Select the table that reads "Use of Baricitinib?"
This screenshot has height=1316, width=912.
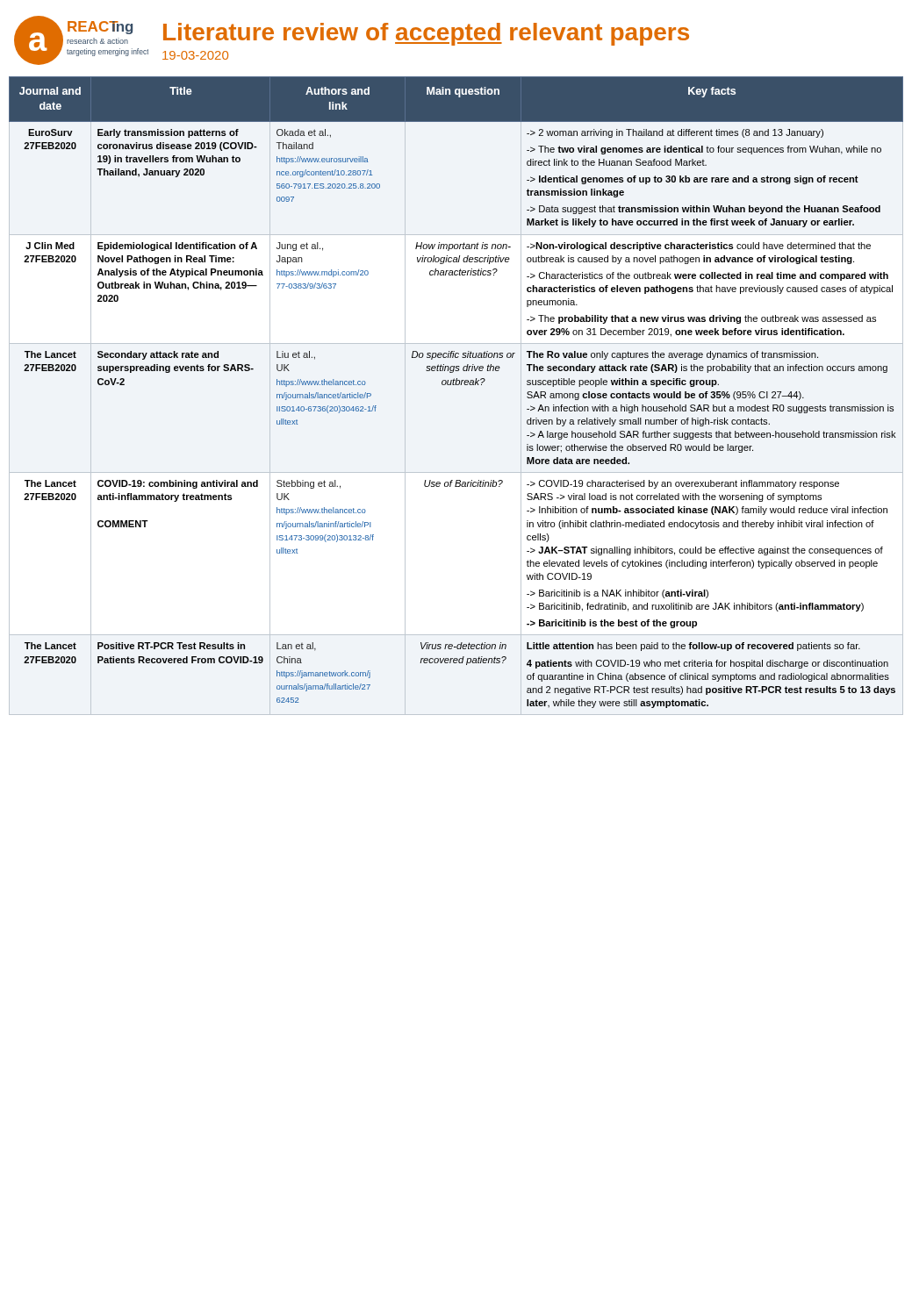456,396
